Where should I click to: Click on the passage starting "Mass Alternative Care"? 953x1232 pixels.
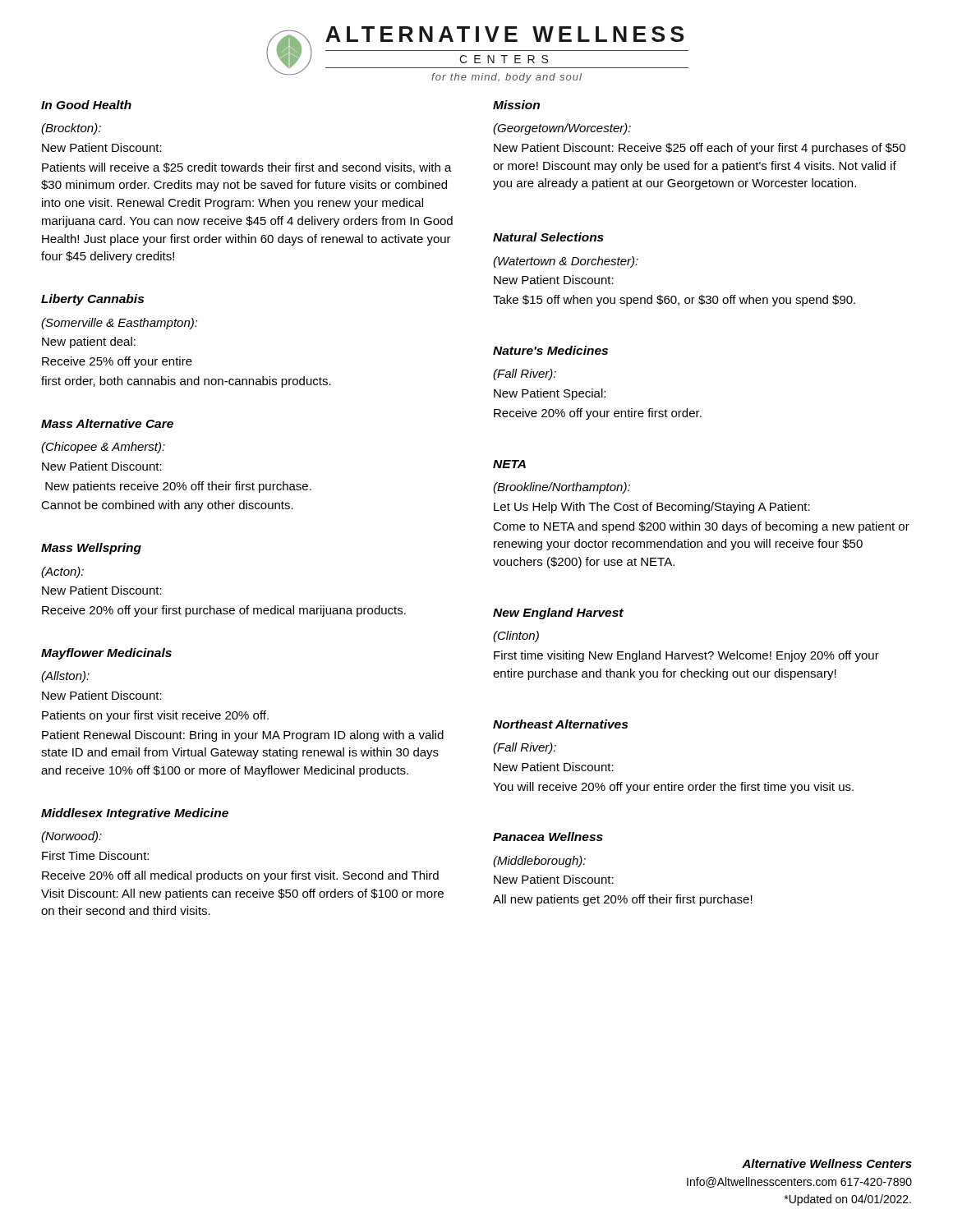pos(107,423)
